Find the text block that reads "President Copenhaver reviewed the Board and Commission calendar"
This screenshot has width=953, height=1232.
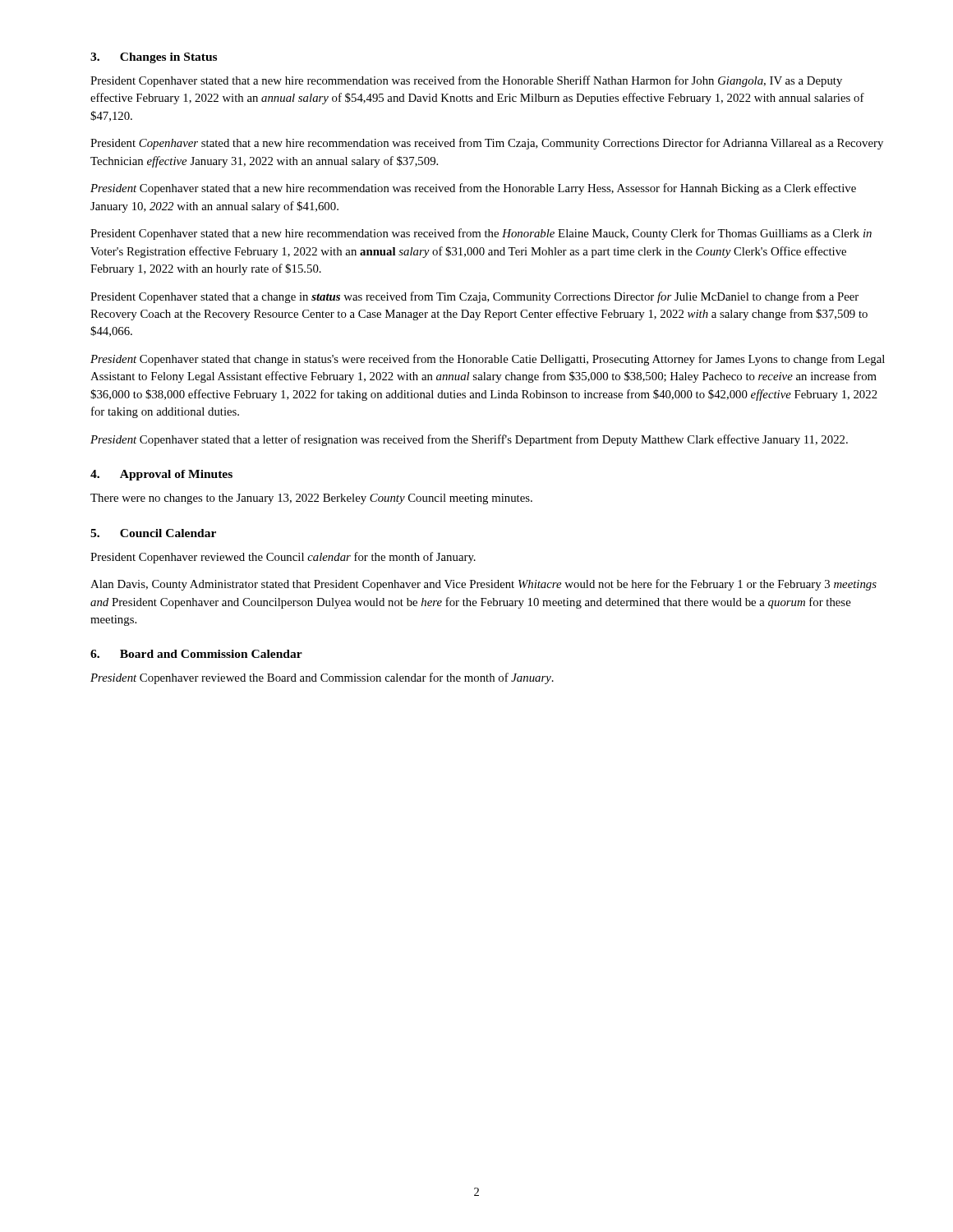[322, 678]
